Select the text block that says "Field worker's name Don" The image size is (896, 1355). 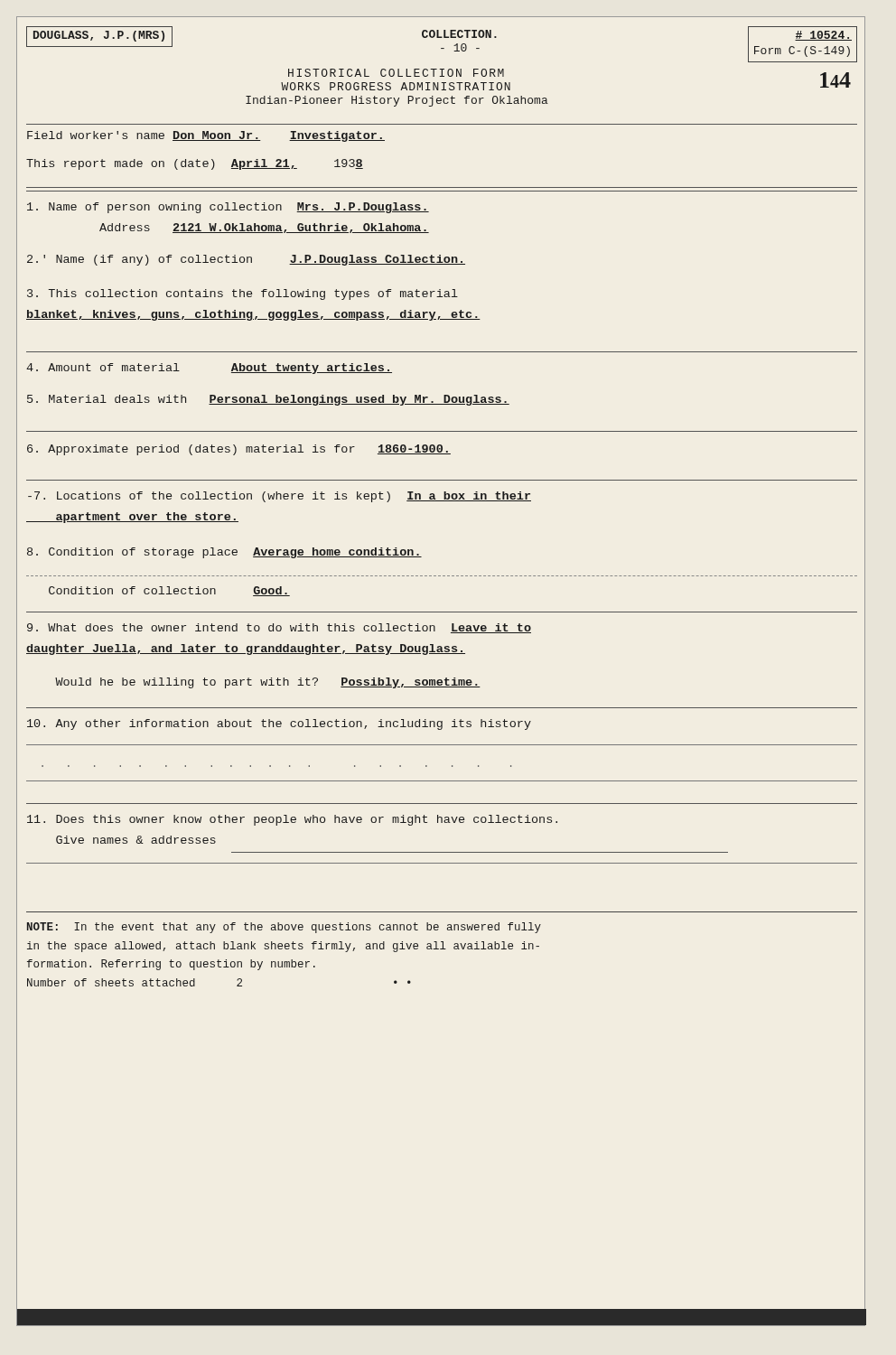coord(205,136)
